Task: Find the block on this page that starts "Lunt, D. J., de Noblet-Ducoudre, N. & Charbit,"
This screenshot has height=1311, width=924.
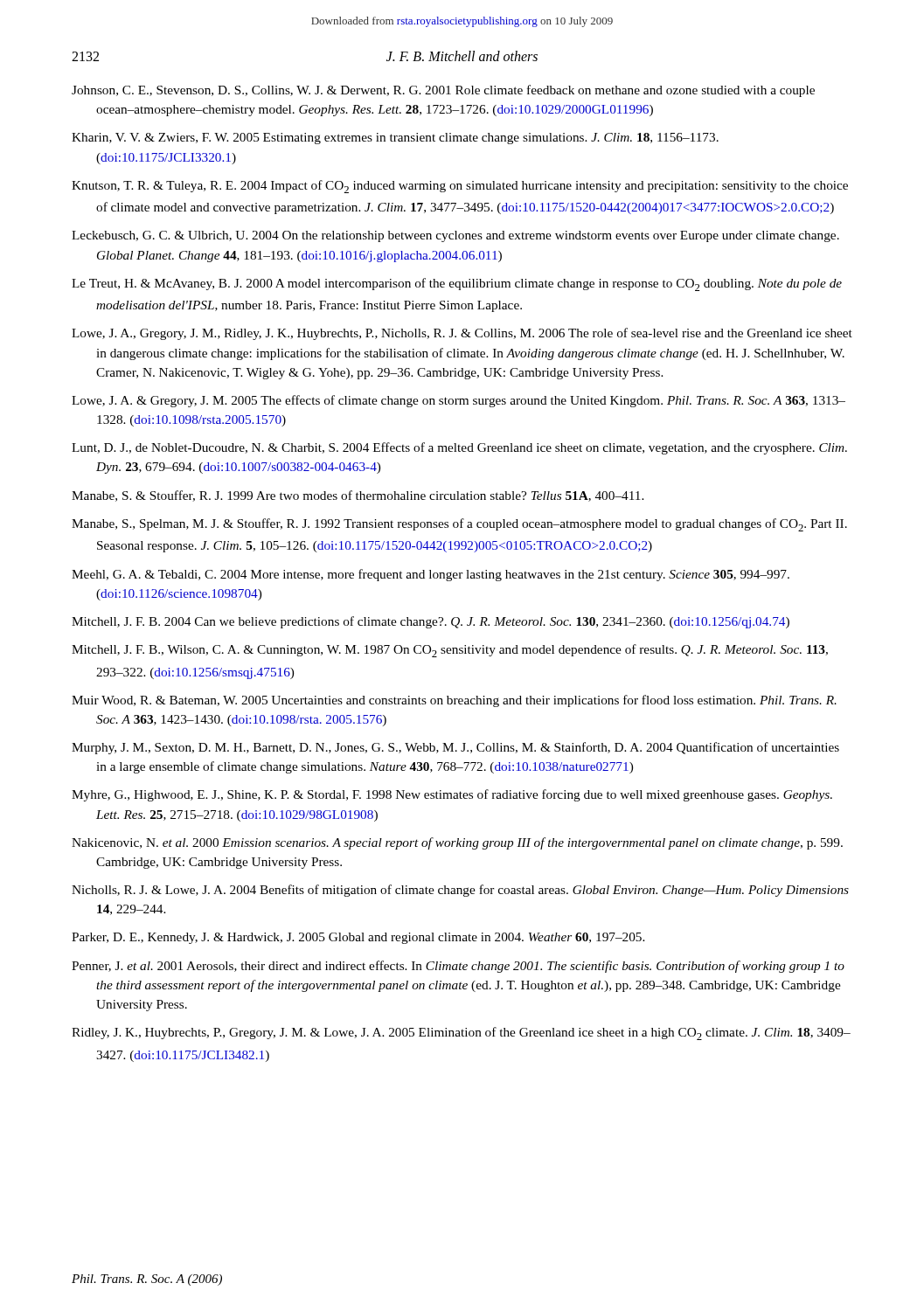Action: click(x=460, y=457)
